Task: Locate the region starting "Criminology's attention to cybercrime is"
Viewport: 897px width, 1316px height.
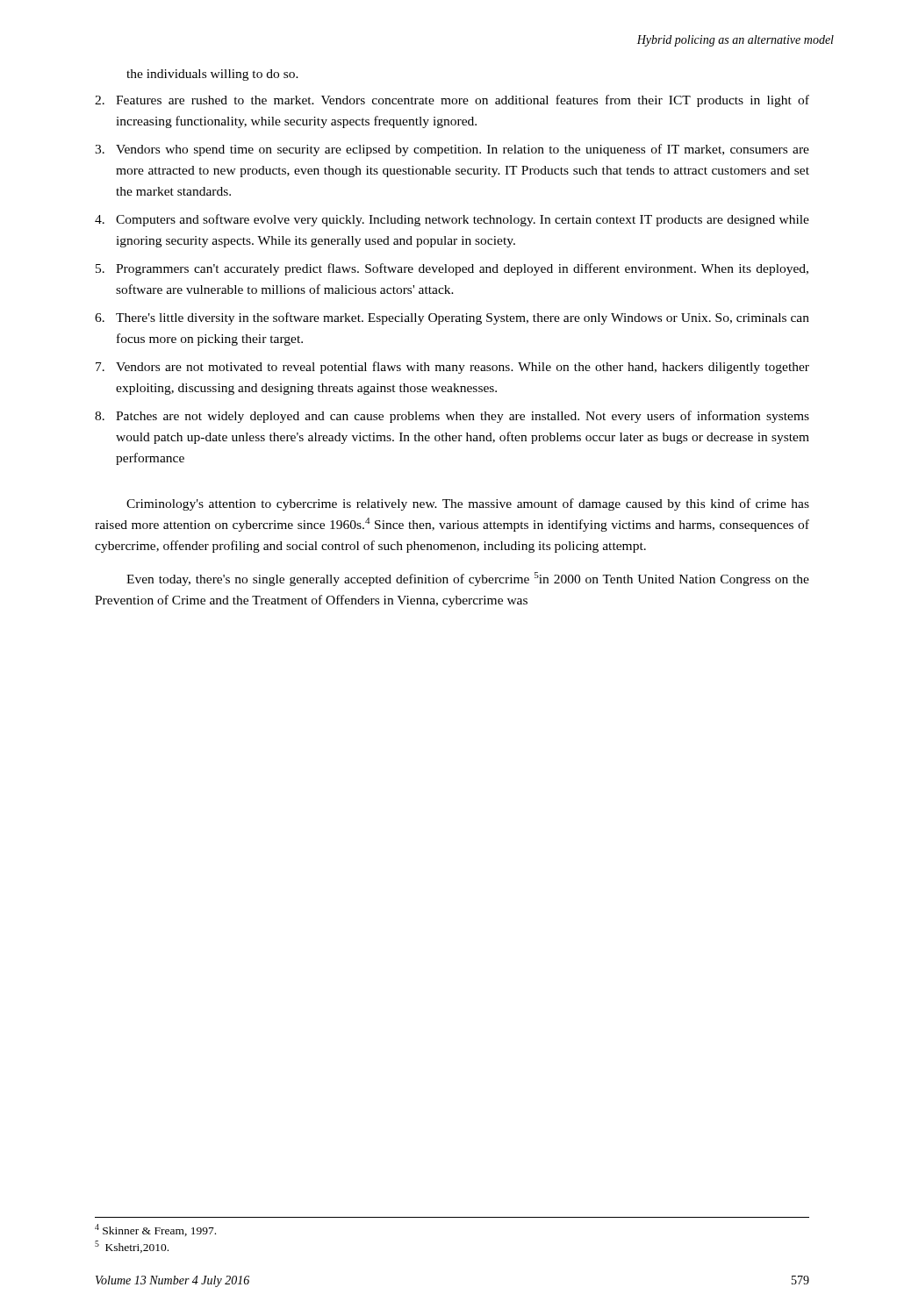Action: pyautogui.click(x=452, y=524)
